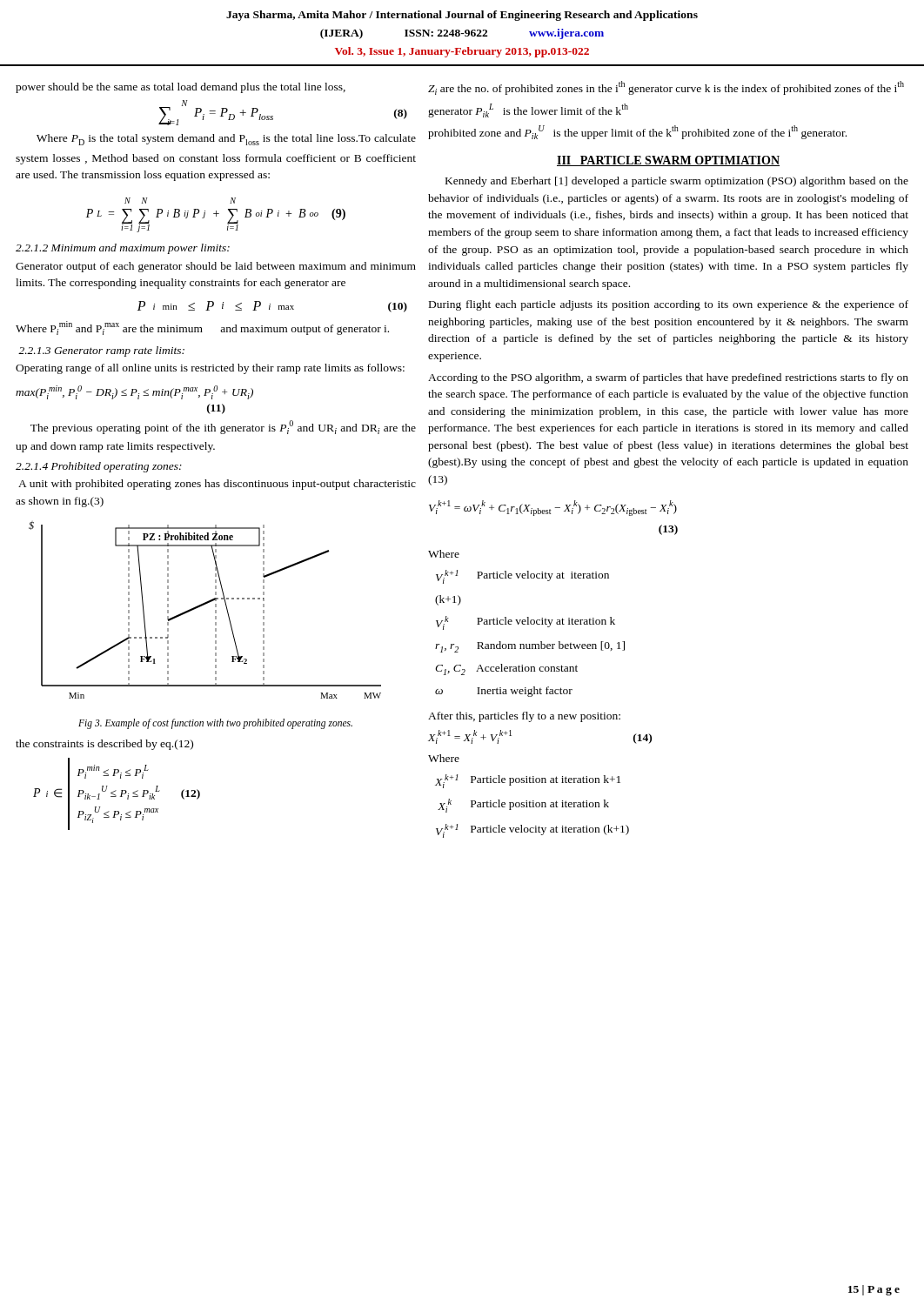The width and height of the screenshot is (924, 1305).
Task: Select the formula that reads "Pimin ≤ Pi ≤ Pimax (10)"
Action: coord(272,306)
